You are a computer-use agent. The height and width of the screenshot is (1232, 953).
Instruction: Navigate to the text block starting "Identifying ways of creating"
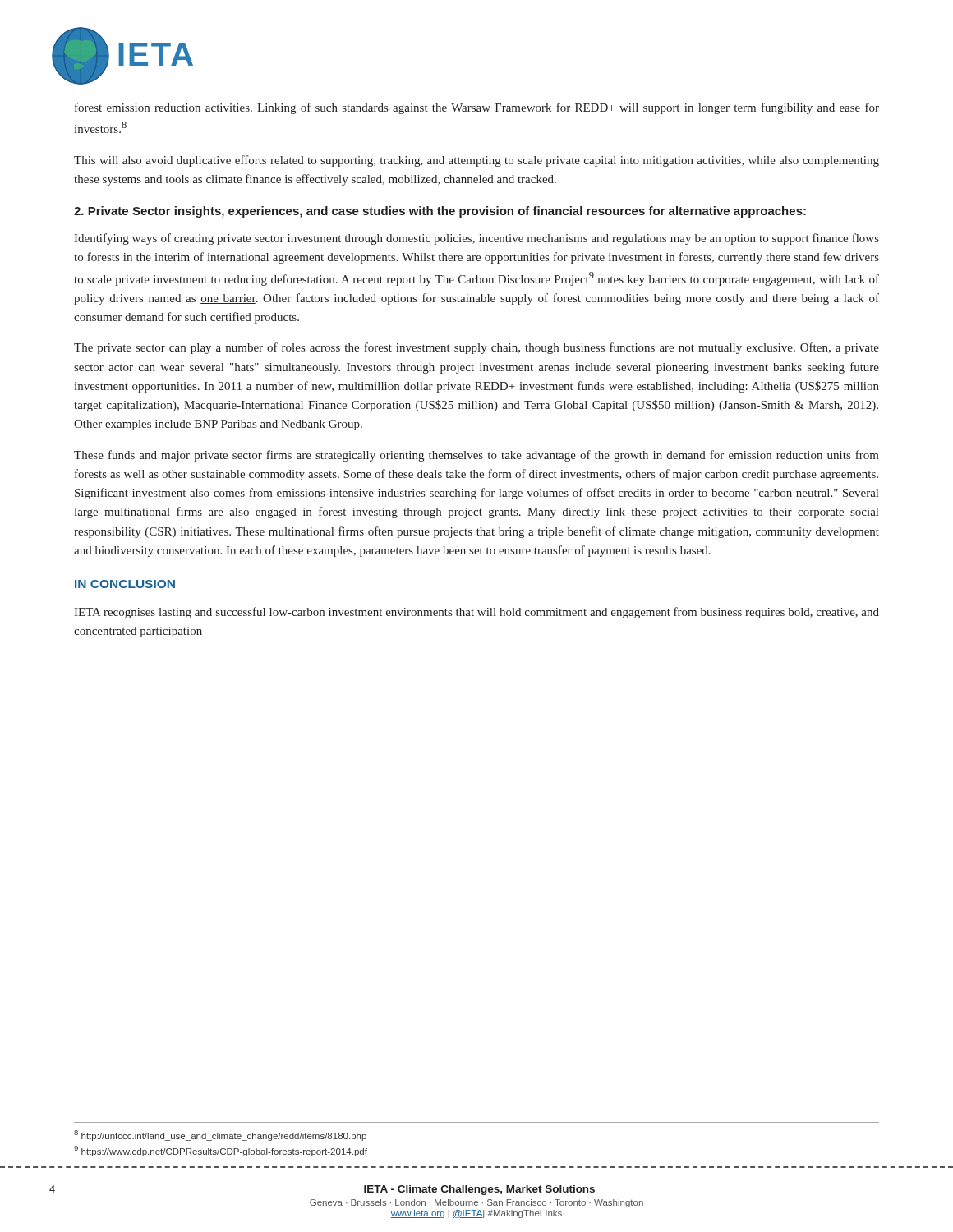(x=476, y=278)
